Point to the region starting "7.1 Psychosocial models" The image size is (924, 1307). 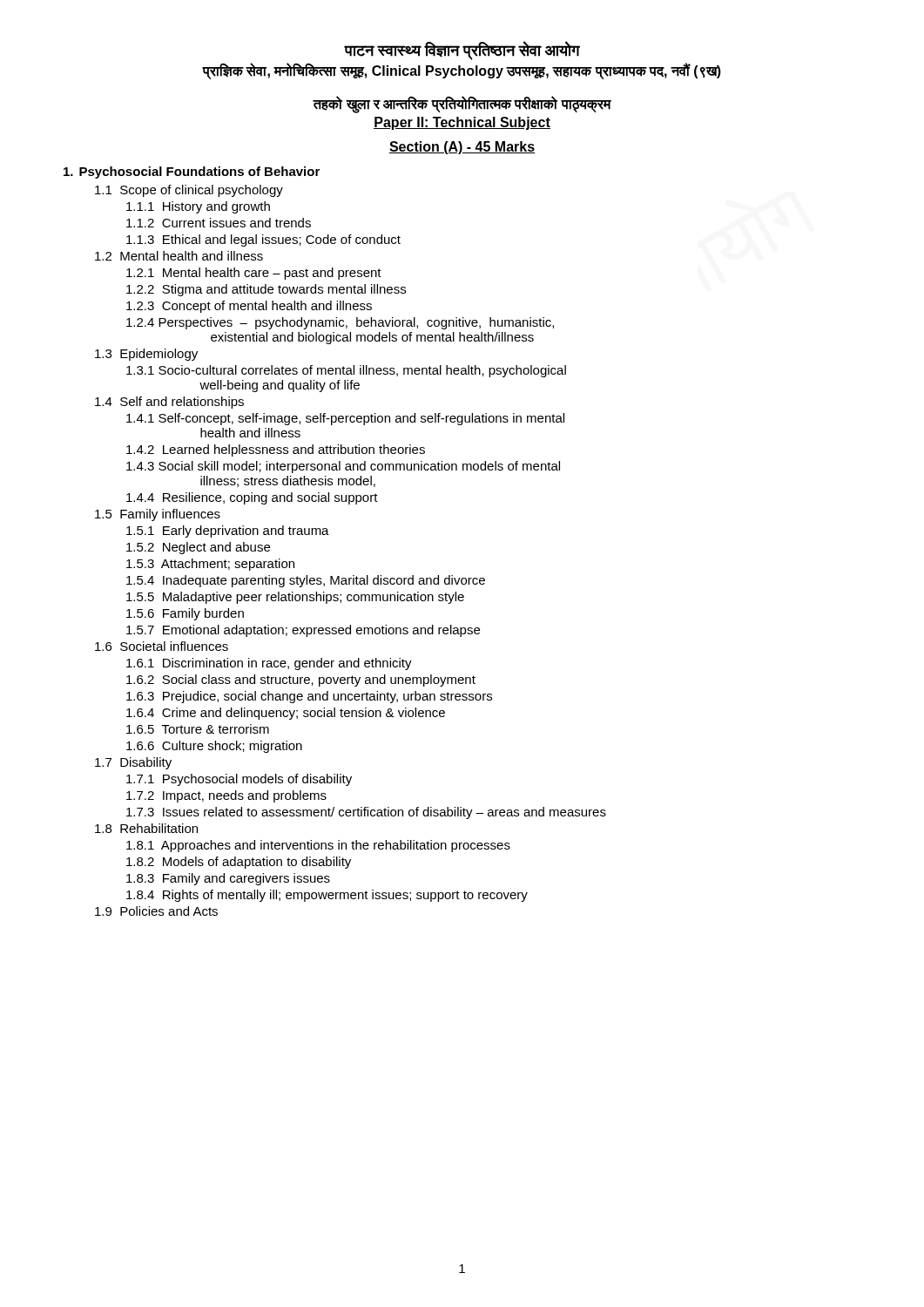tap(239, 779)
